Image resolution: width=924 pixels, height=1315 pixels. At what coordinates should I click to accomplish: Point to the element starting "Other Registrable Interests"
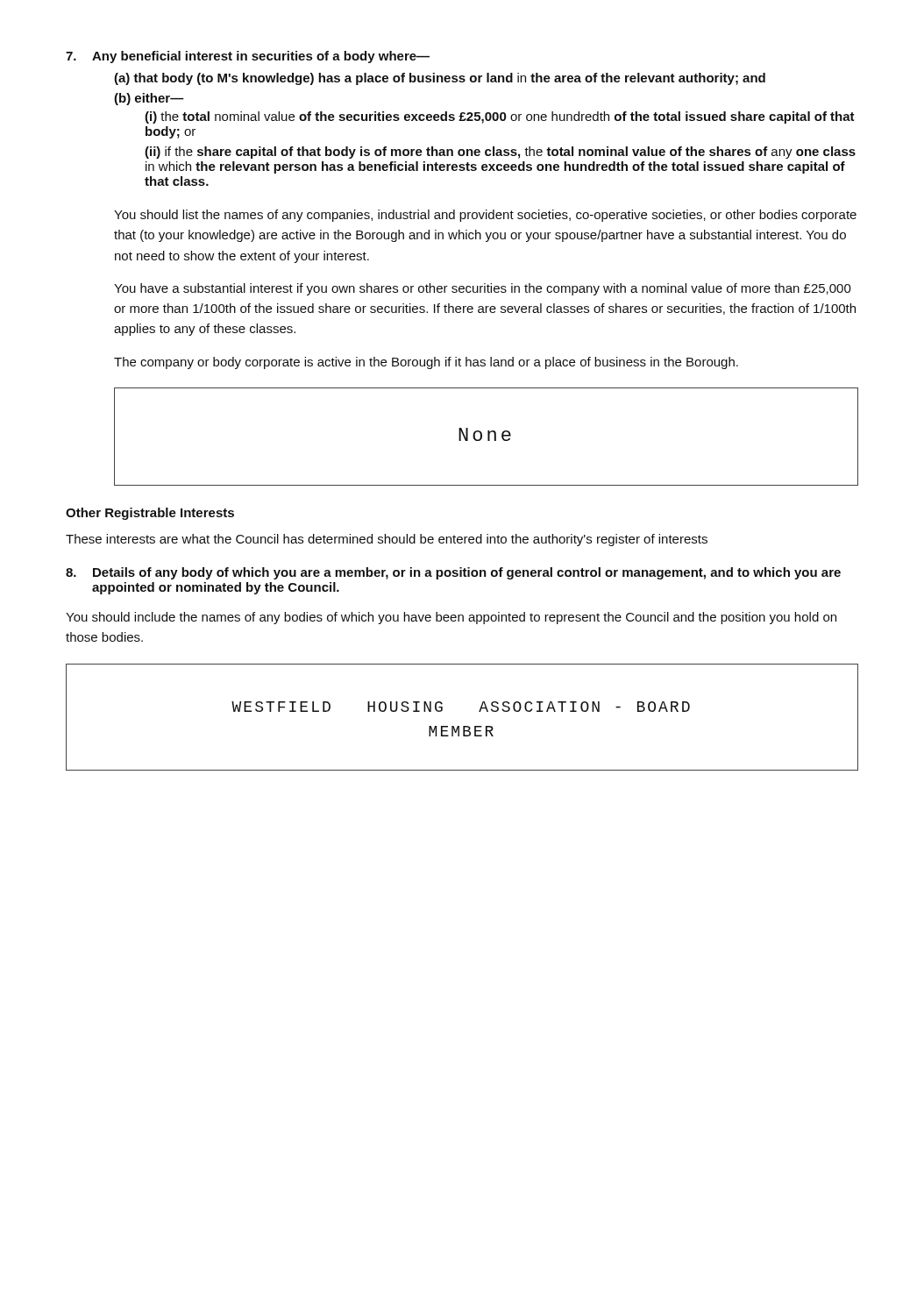[150, 512]
